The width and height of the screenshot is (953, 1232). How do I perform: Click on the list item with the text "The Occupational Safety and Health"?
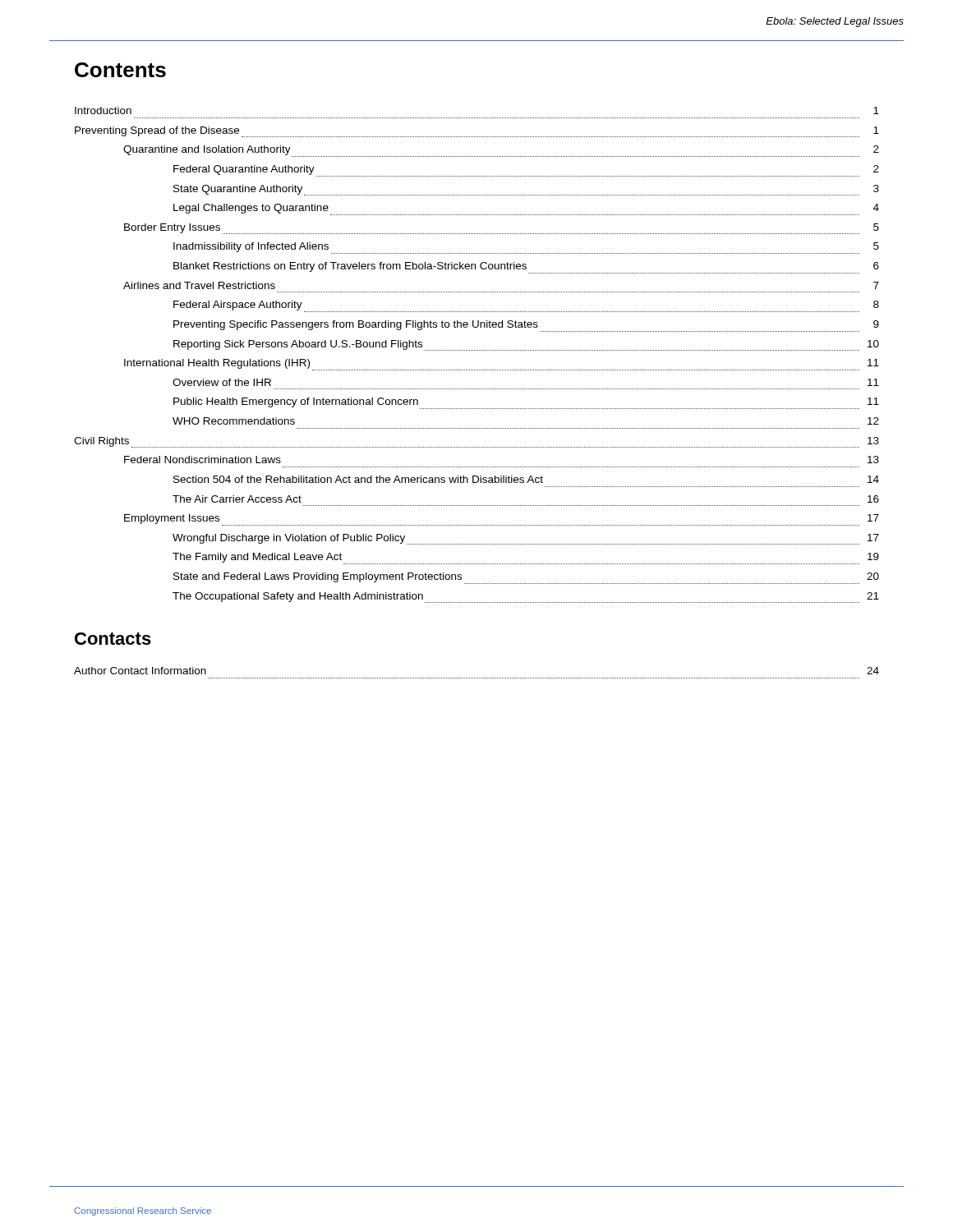tap(501, 596)
